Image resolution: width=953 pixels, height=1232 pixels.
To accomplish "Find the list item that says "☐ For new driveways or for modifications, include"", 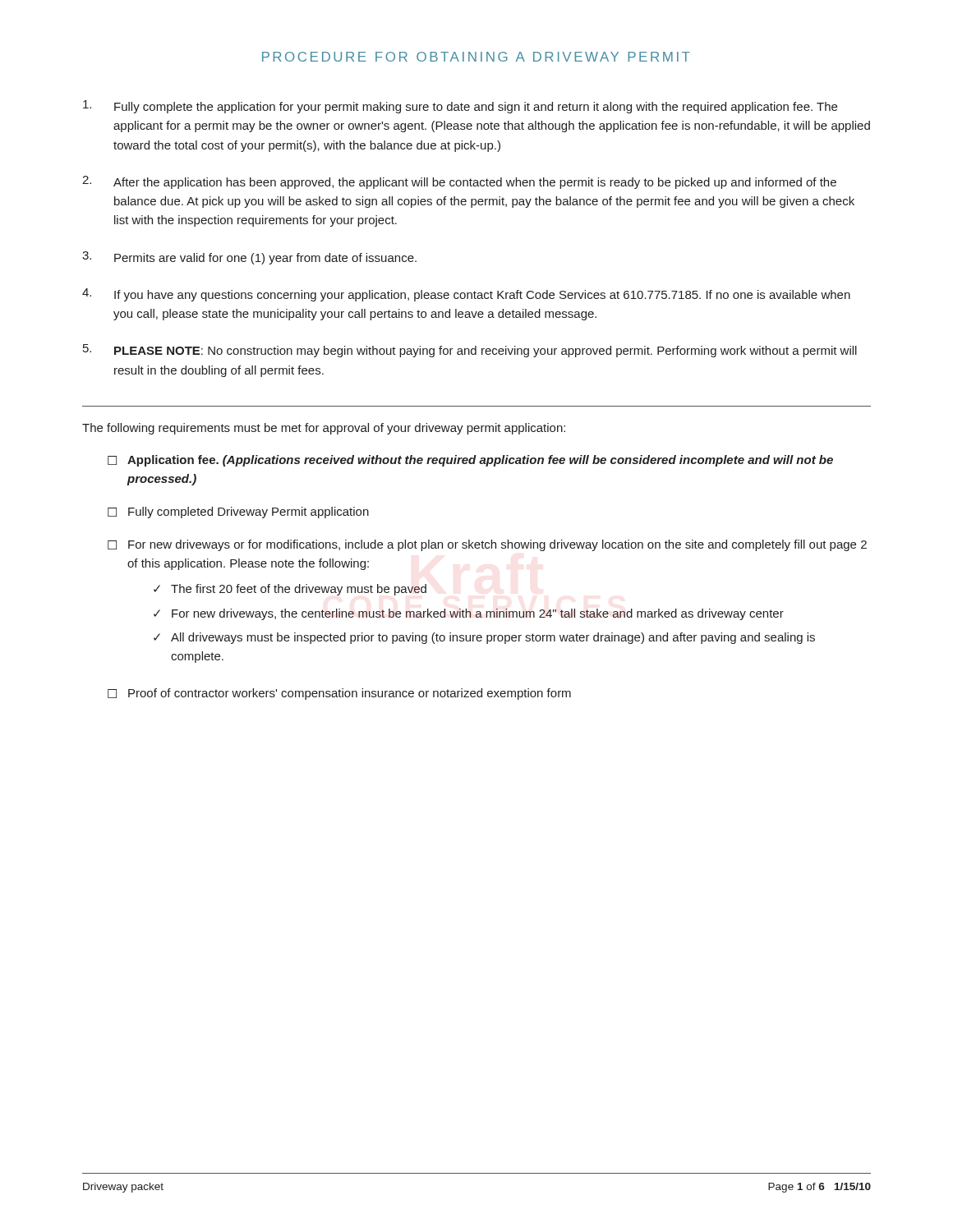I will click(489, 602).
